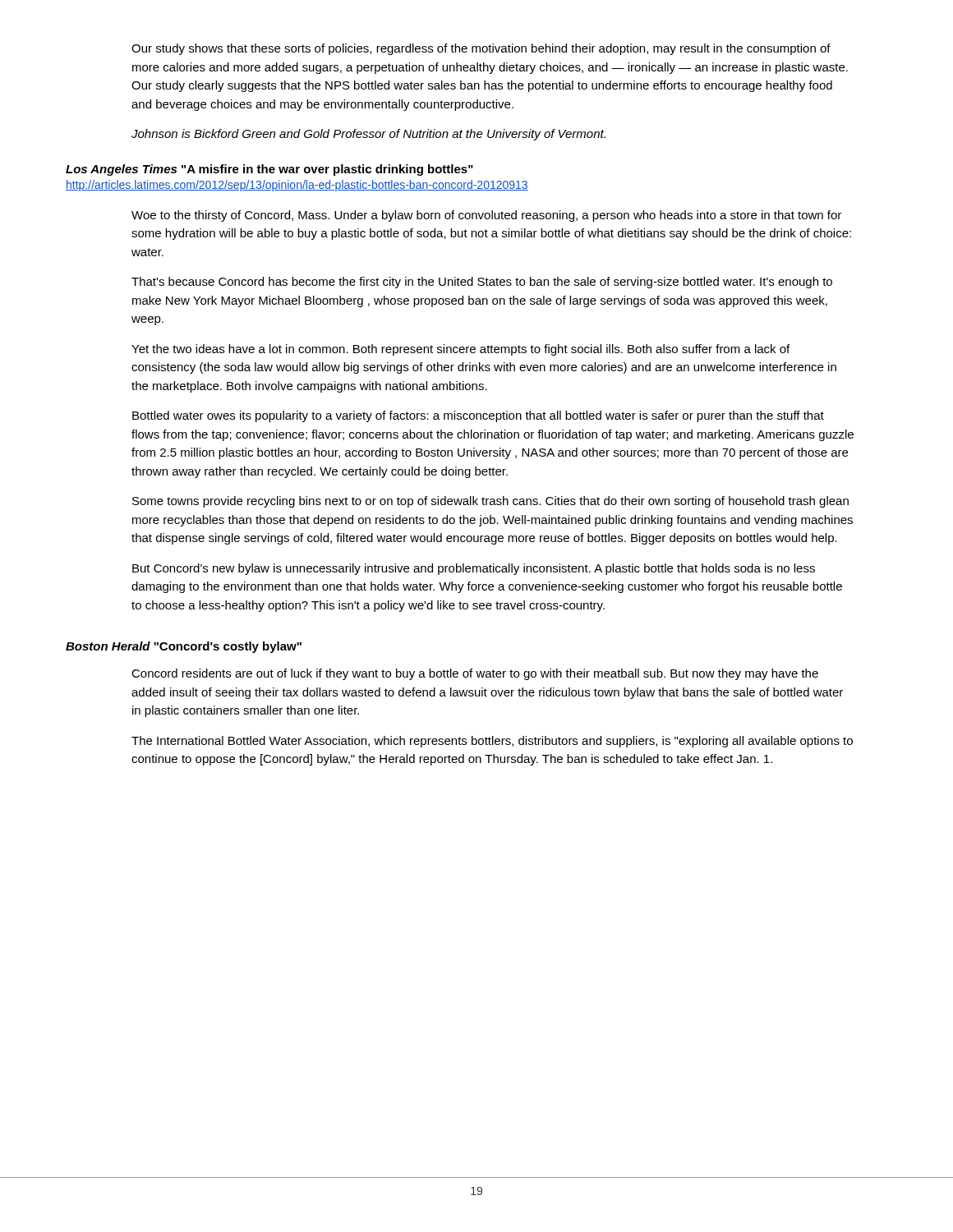Image resolution: width=953 pixels, height=1232 pixels.
Task: Find the block starting "Woe to the thirsty"
Action: (493, 233)
